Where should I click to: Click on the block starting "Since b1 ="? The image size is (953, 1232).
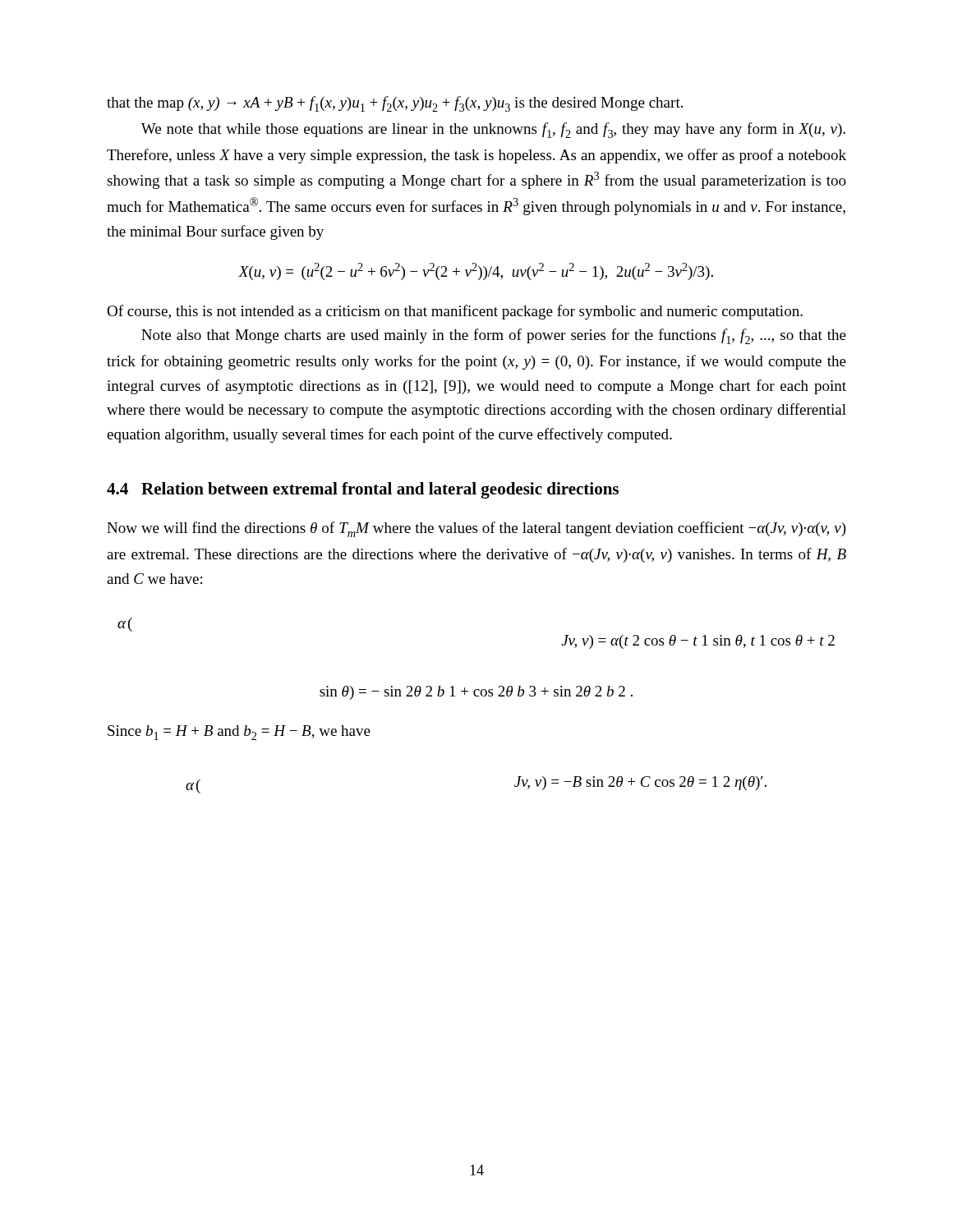click(x=239, y=733)
